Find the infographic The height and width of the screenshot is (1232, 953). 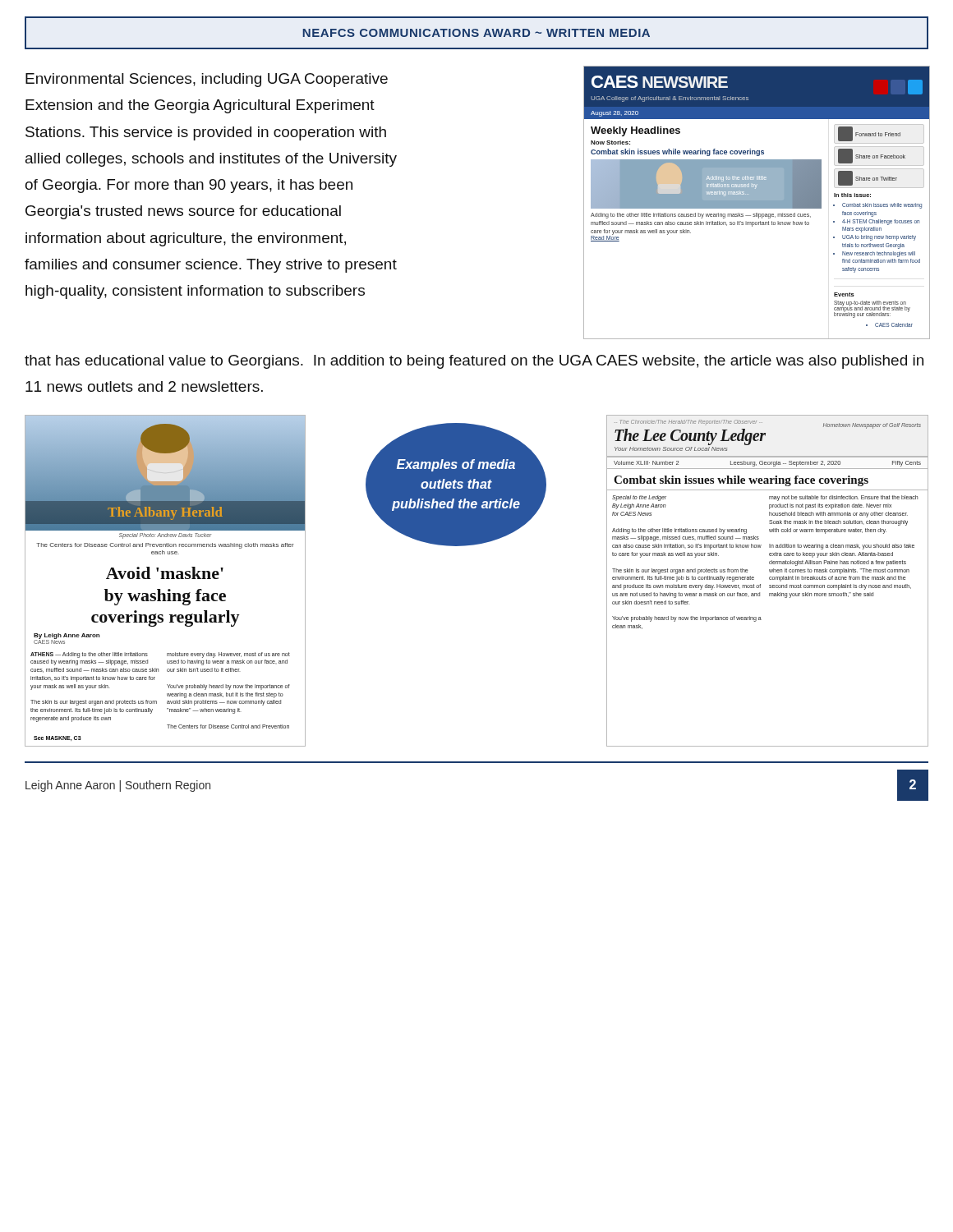(456, 581)
